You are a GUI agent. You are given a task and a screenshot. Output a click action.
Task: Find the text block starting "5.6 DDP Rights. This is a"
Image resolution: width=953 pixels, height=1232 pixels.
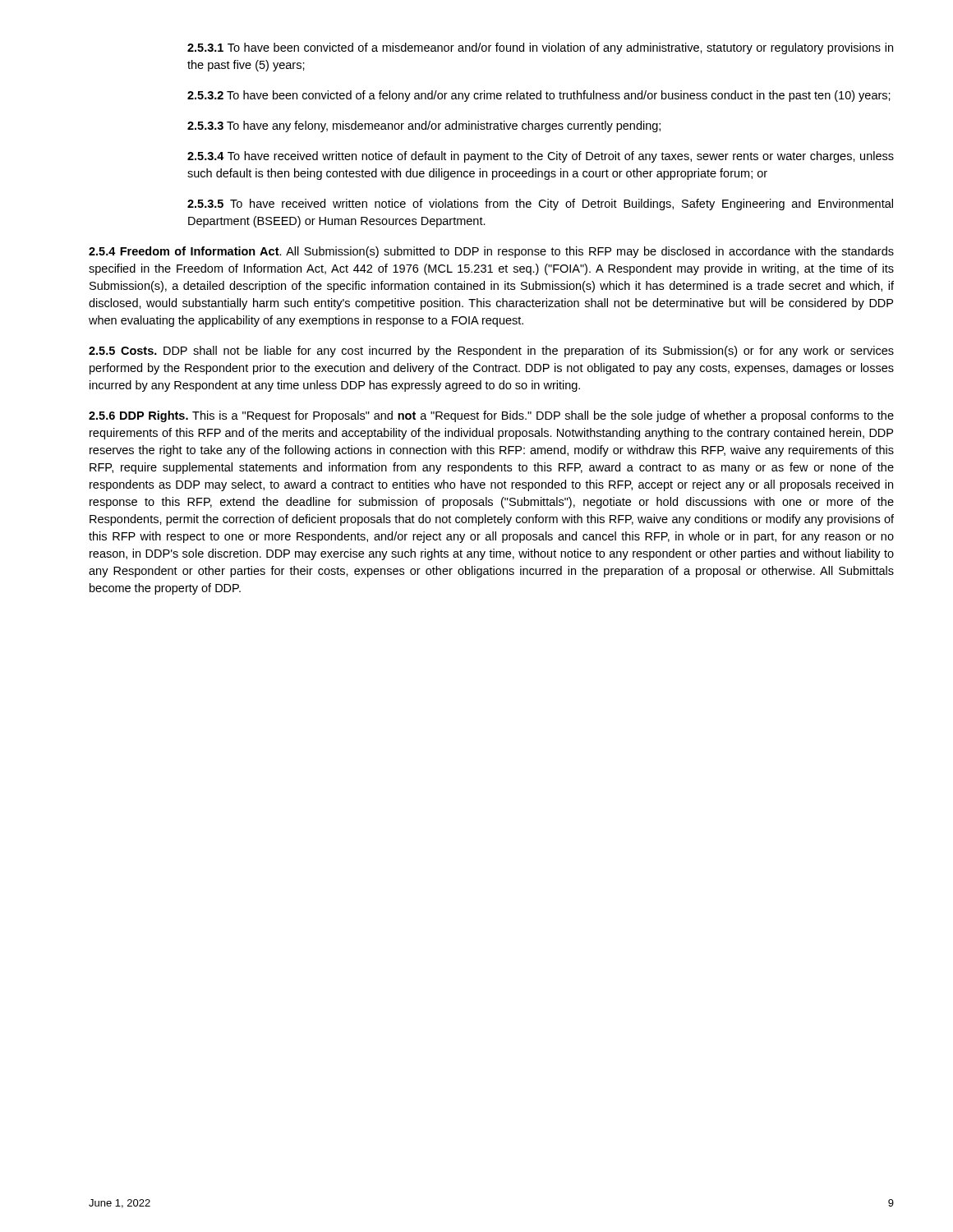(491, 502)
